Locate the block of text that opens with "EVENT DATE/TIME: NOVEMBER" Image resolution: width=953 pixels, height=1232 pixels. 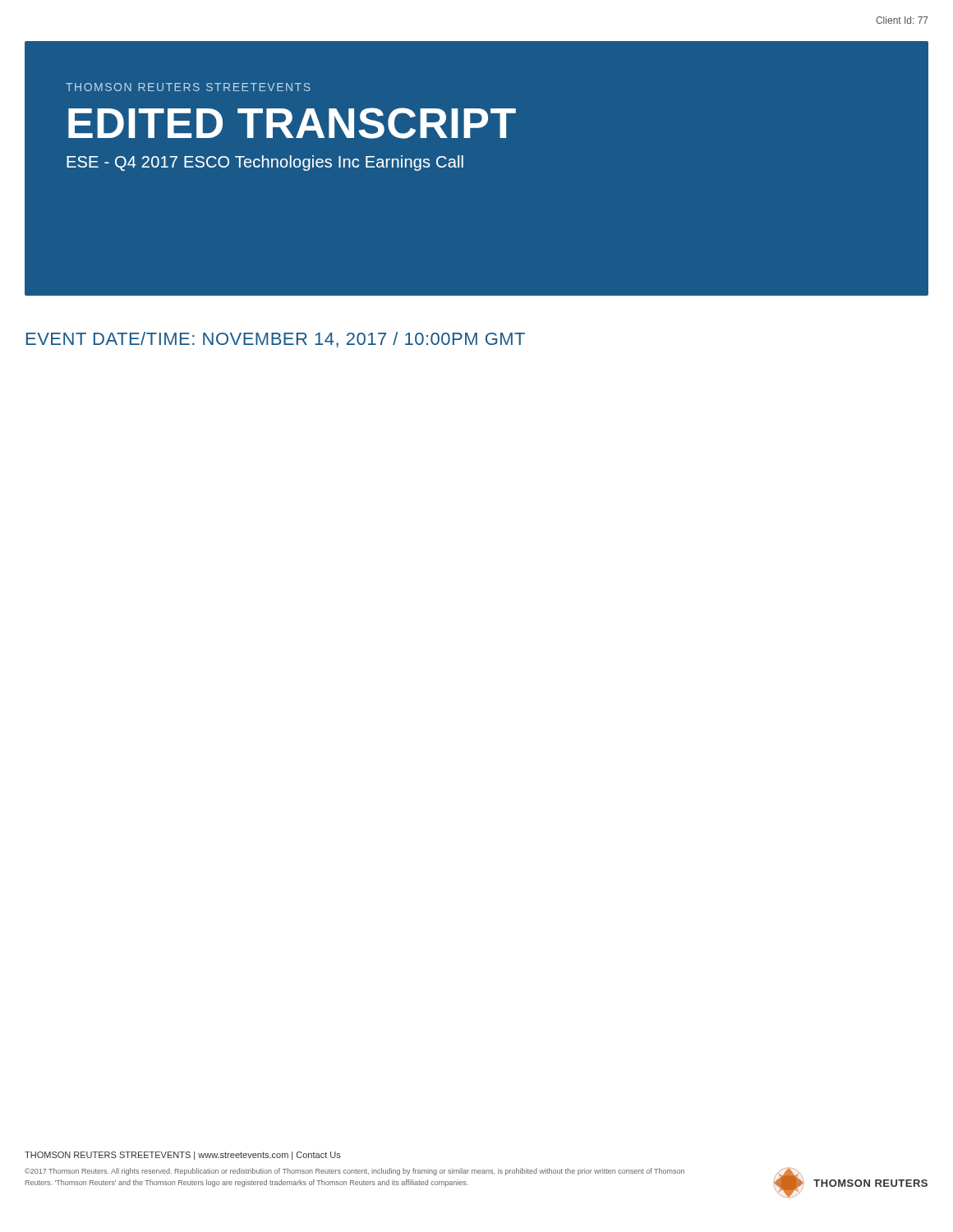point(275,339)
